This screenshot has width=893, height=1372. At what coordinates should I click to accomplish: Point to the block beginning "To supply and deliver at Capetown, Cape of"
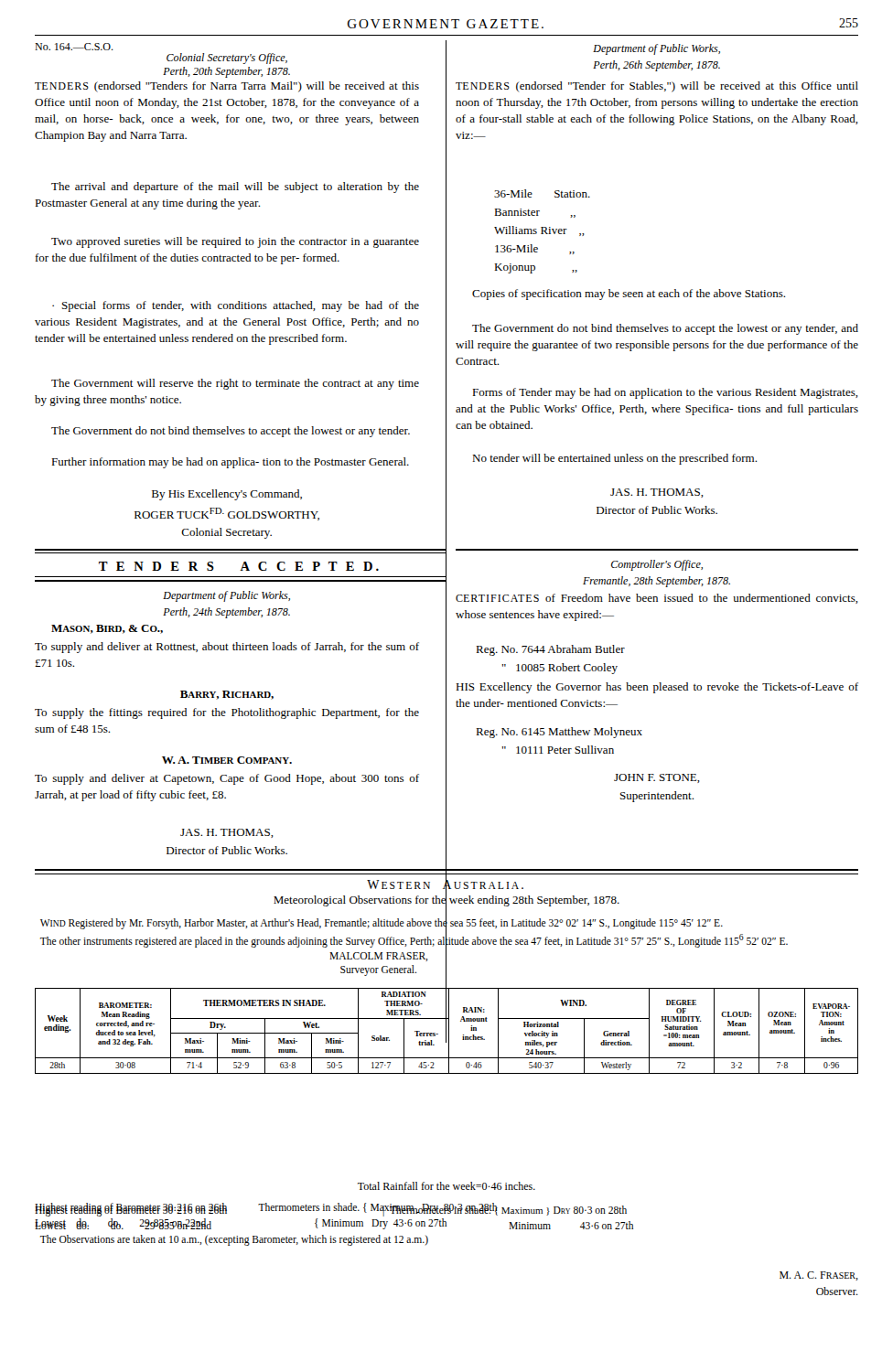pos(227,786)
